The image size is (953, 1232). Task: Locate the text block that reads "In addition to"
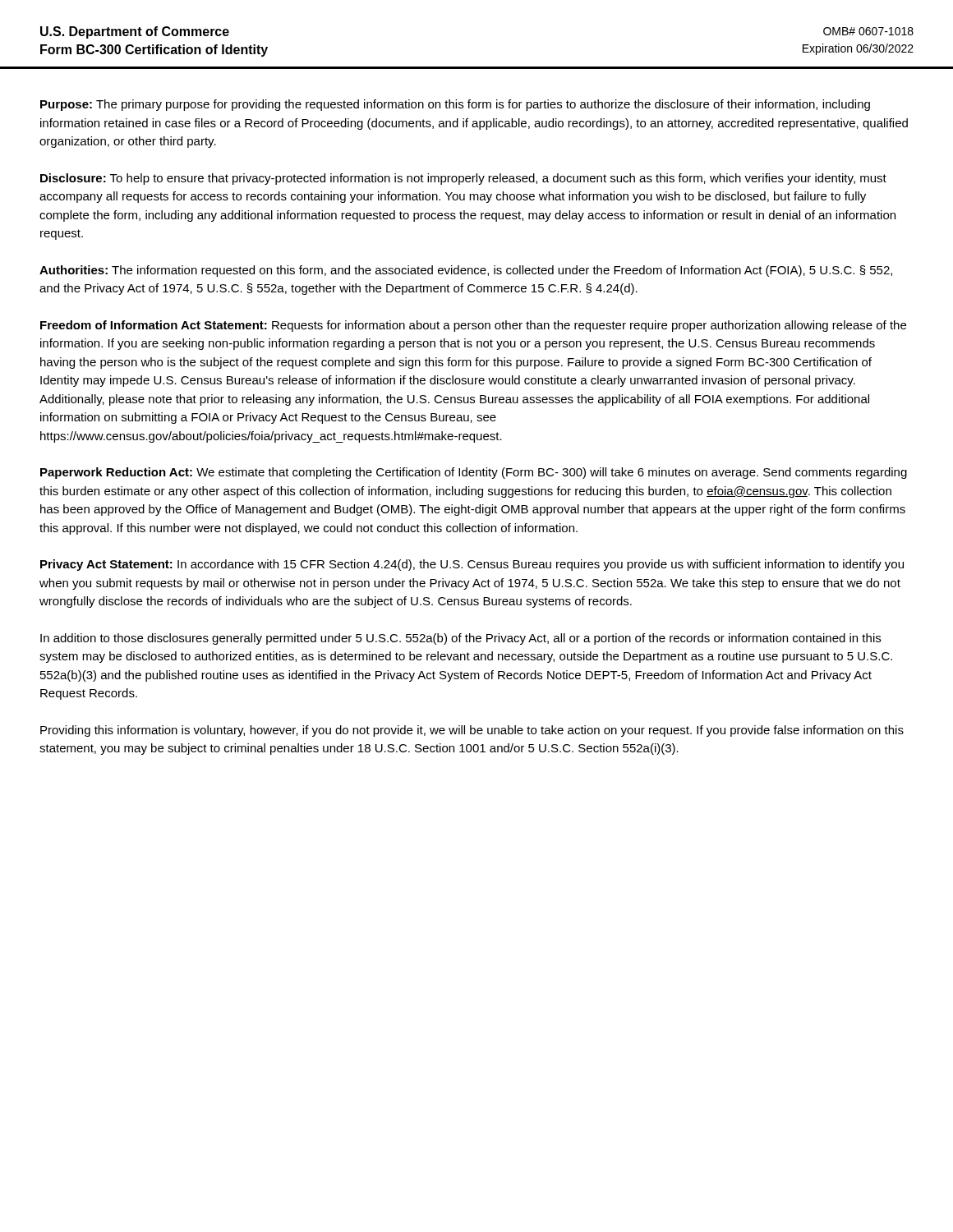coord(466,665)
